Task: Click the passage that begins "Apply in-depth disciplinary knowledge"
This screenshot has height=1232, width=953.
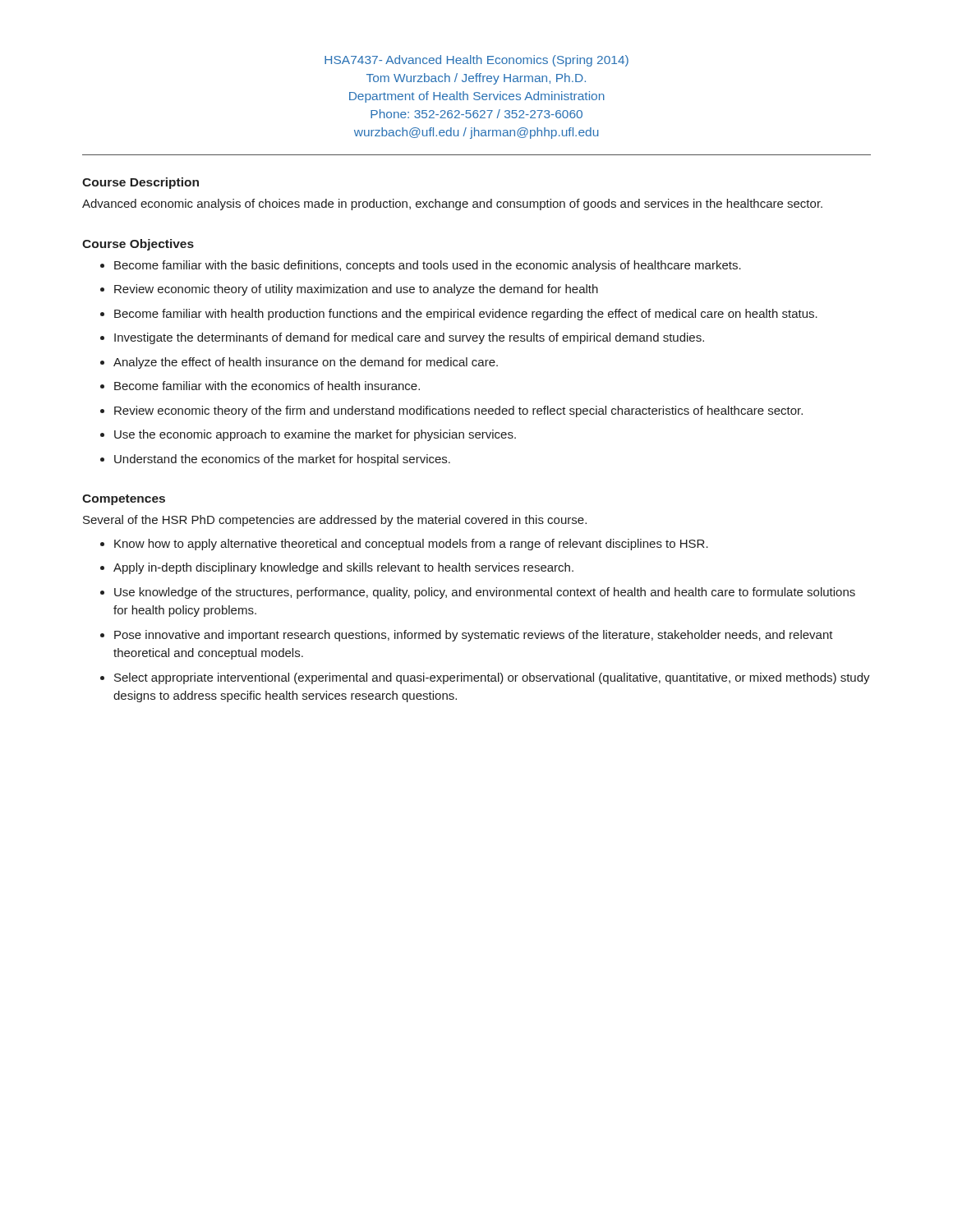Action: [344, 567]
